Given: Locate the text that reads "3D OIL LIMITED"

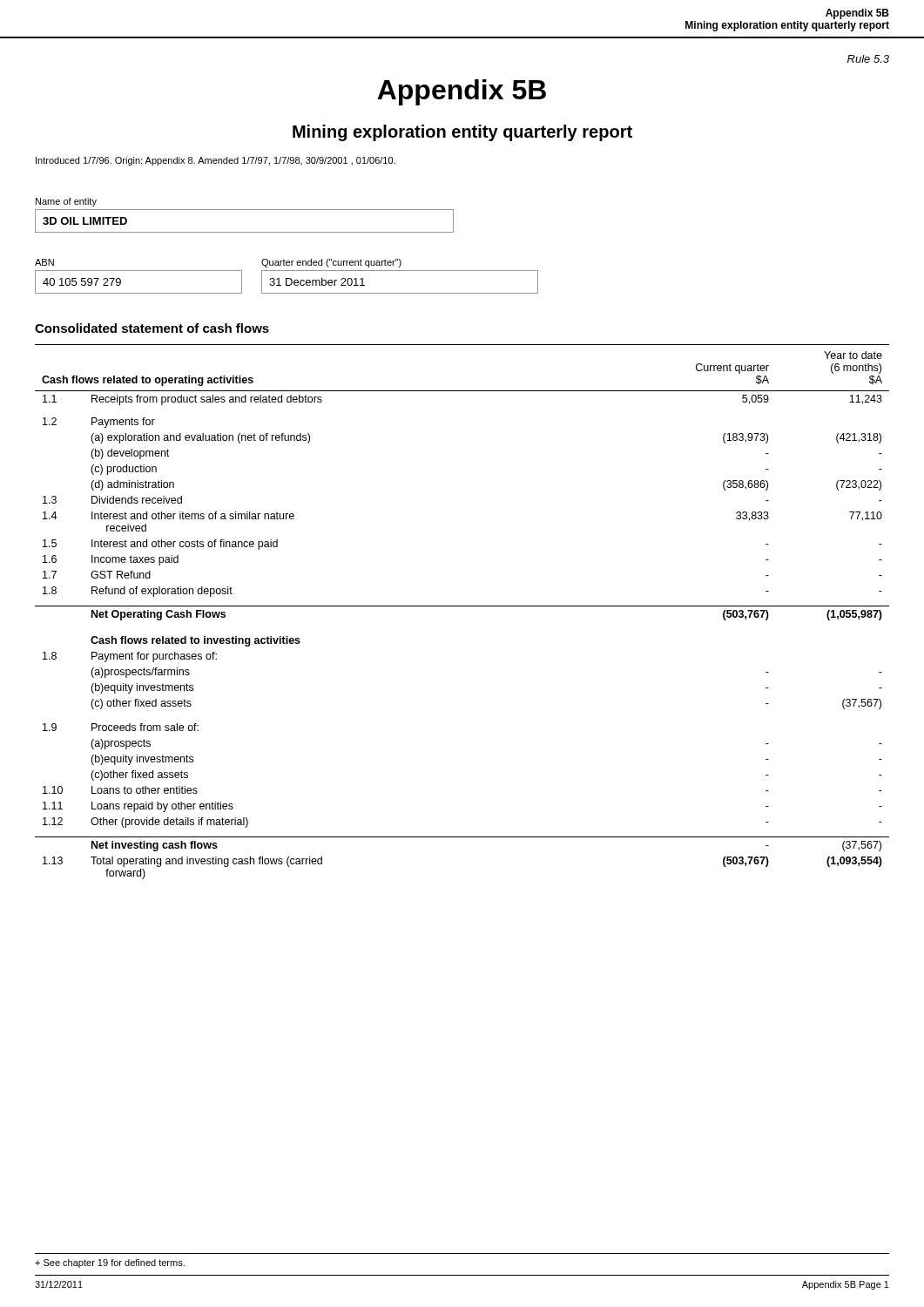Looking at the screenshot, I should tap(85, 221).
